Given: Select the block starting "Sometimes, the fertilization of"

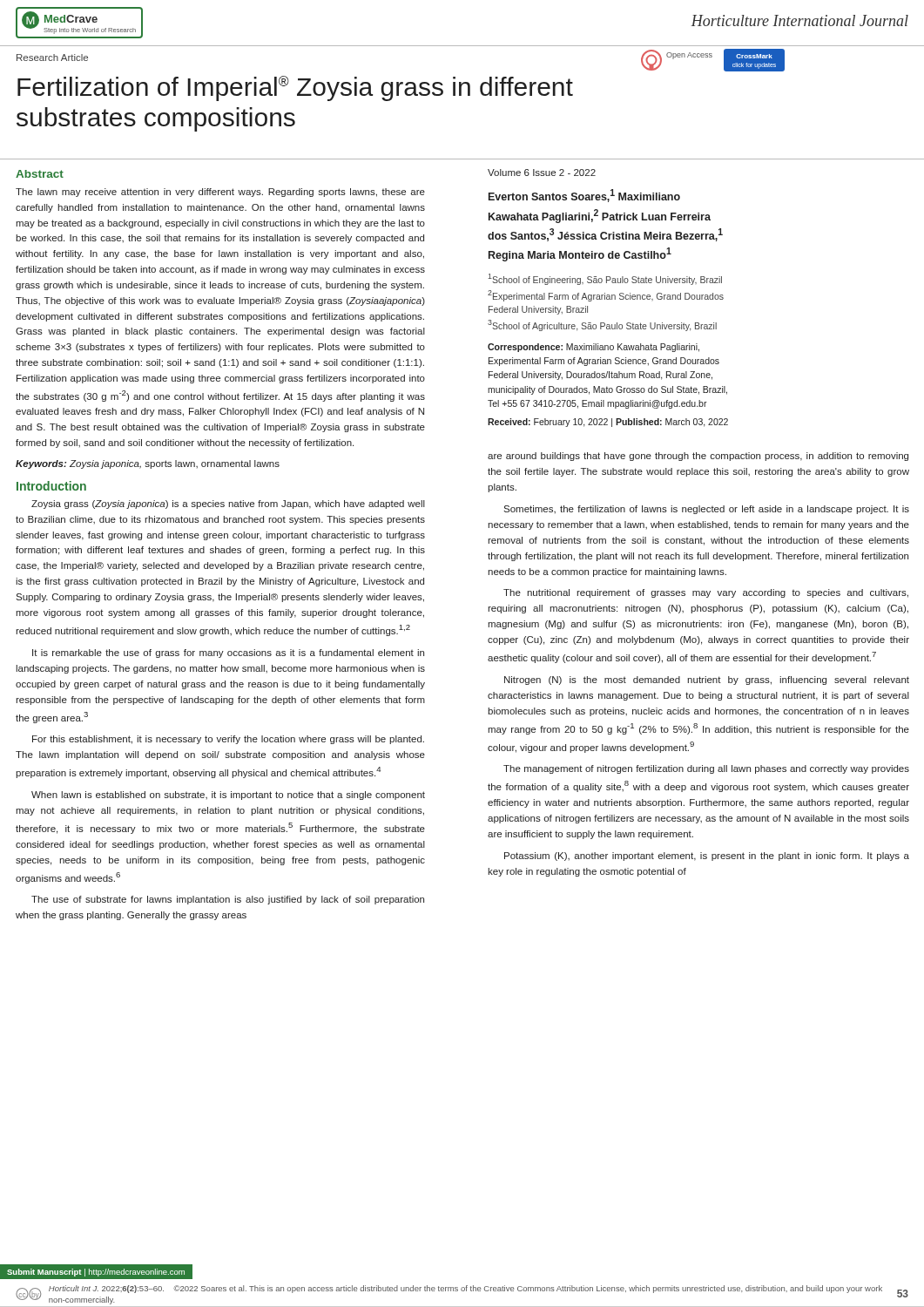Looking at the screenshot, I should [x=698, y=540].
